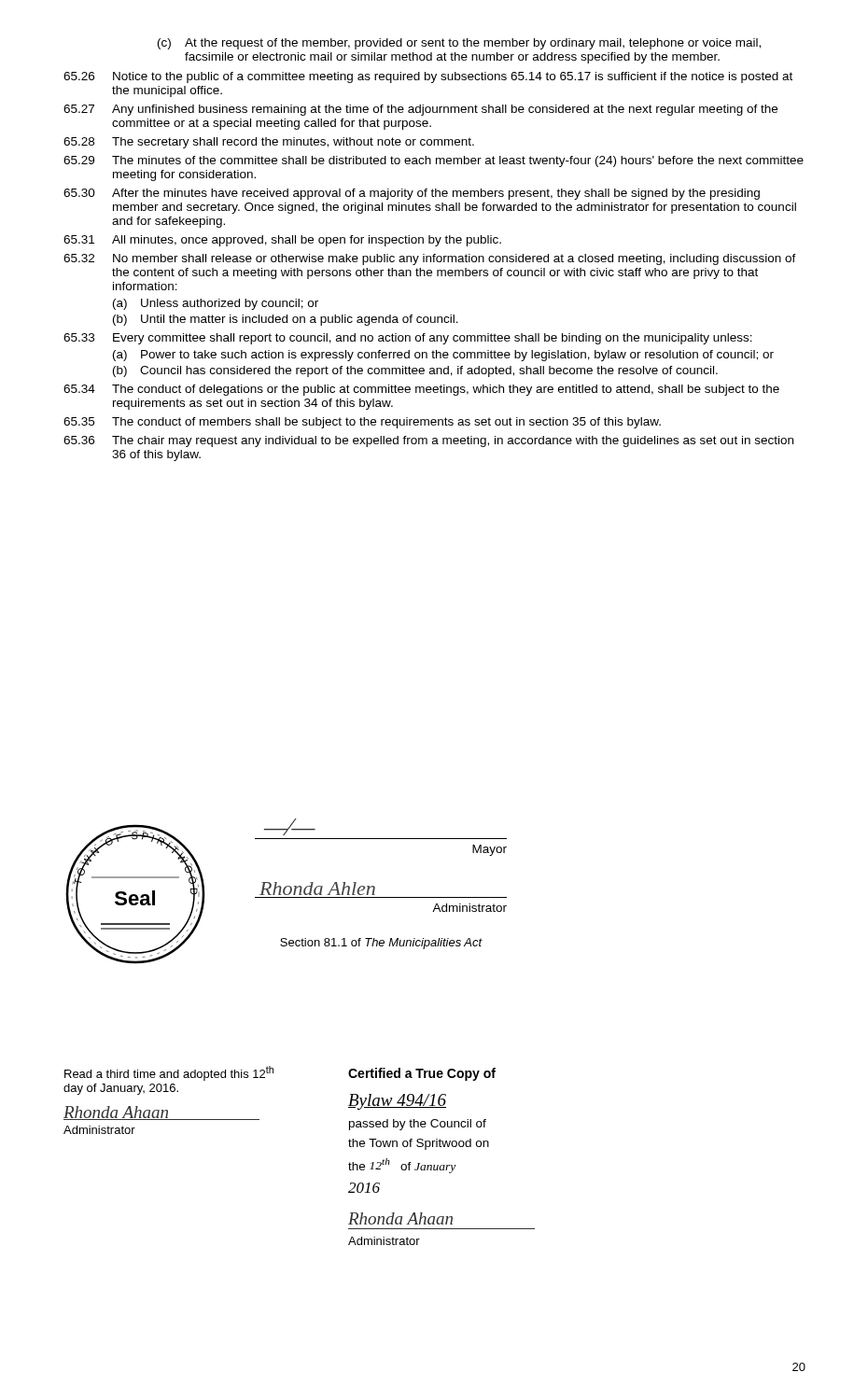The image size is (854, 1400).
Task: Navigate to the text starting "(b) Council has considered the report of"
Action: tap(415, 370)
